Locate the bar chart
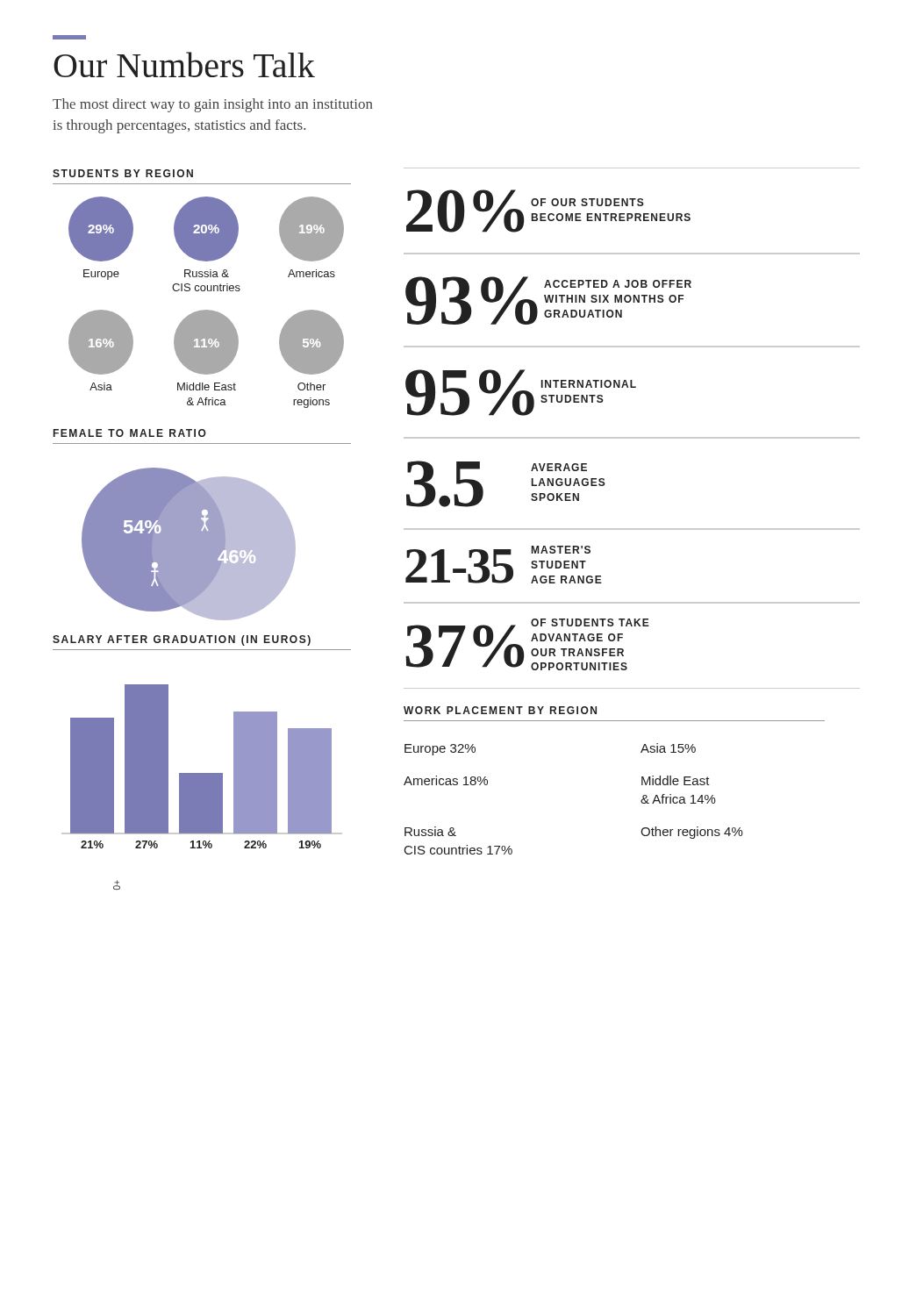This screenshot has height=1316, width=916. tap(215, 778)
